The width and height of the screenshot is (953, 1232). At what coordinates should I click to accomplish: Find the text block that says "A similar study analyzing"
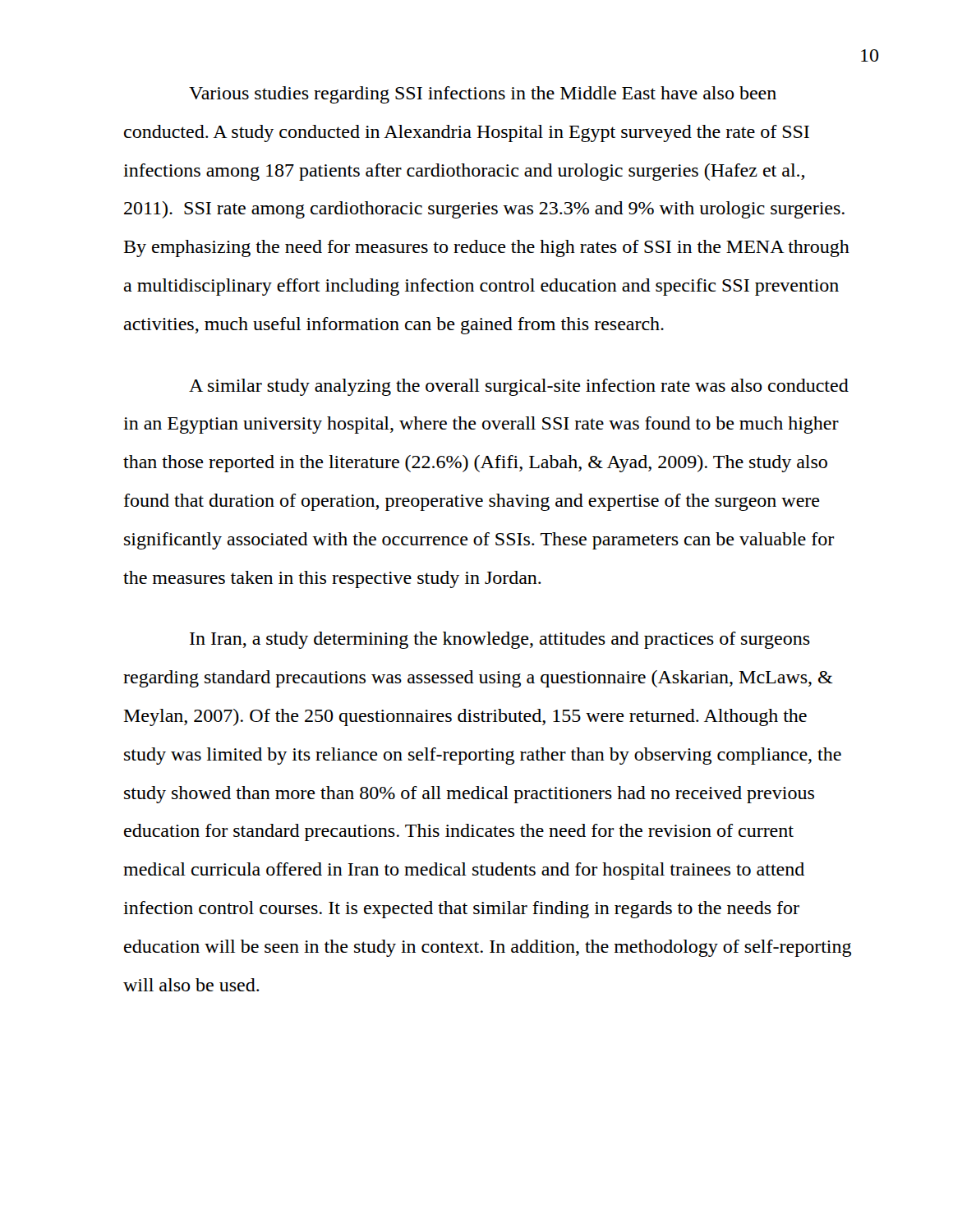486,481
